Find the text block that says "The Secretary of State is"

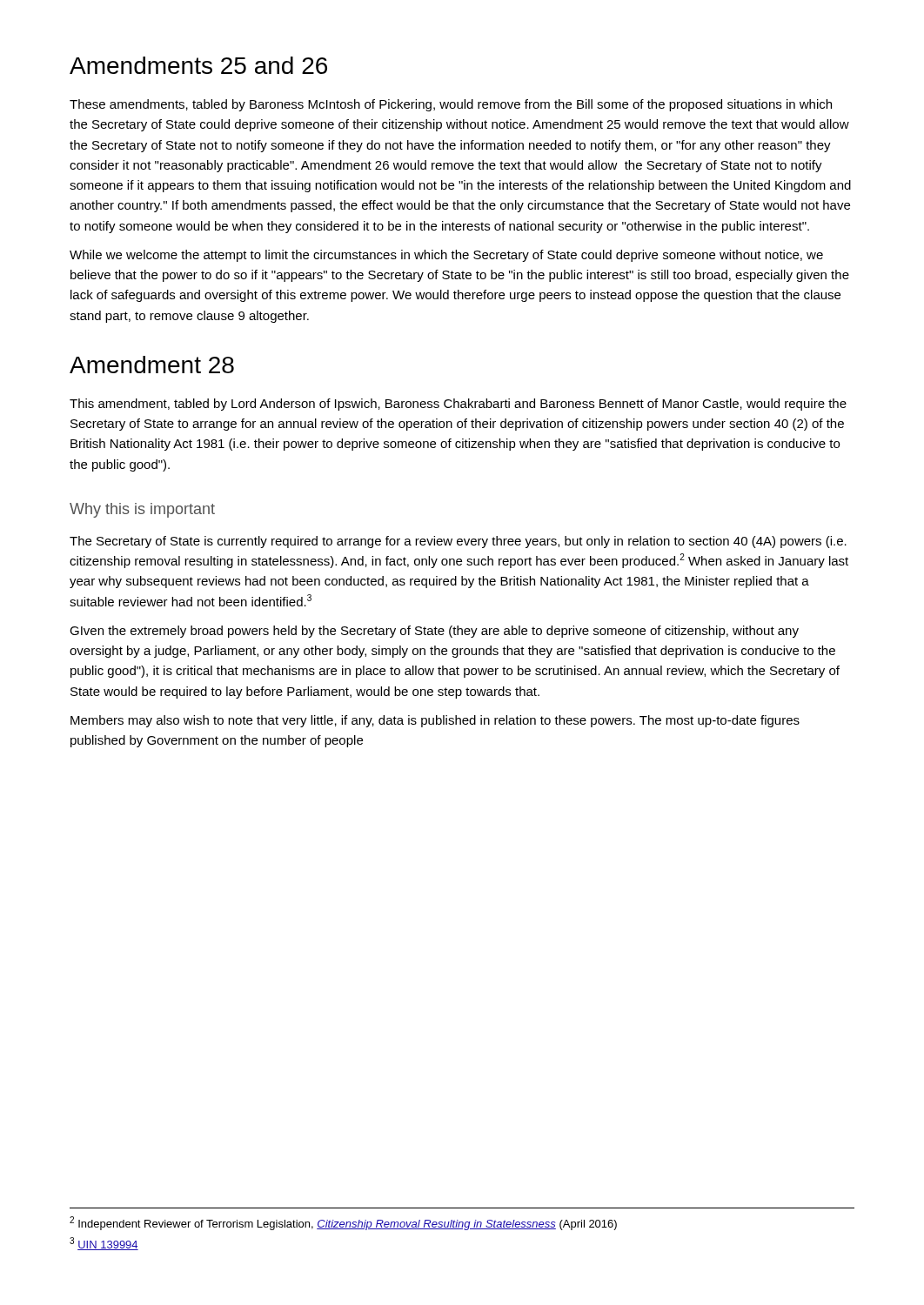click(462, 640)
